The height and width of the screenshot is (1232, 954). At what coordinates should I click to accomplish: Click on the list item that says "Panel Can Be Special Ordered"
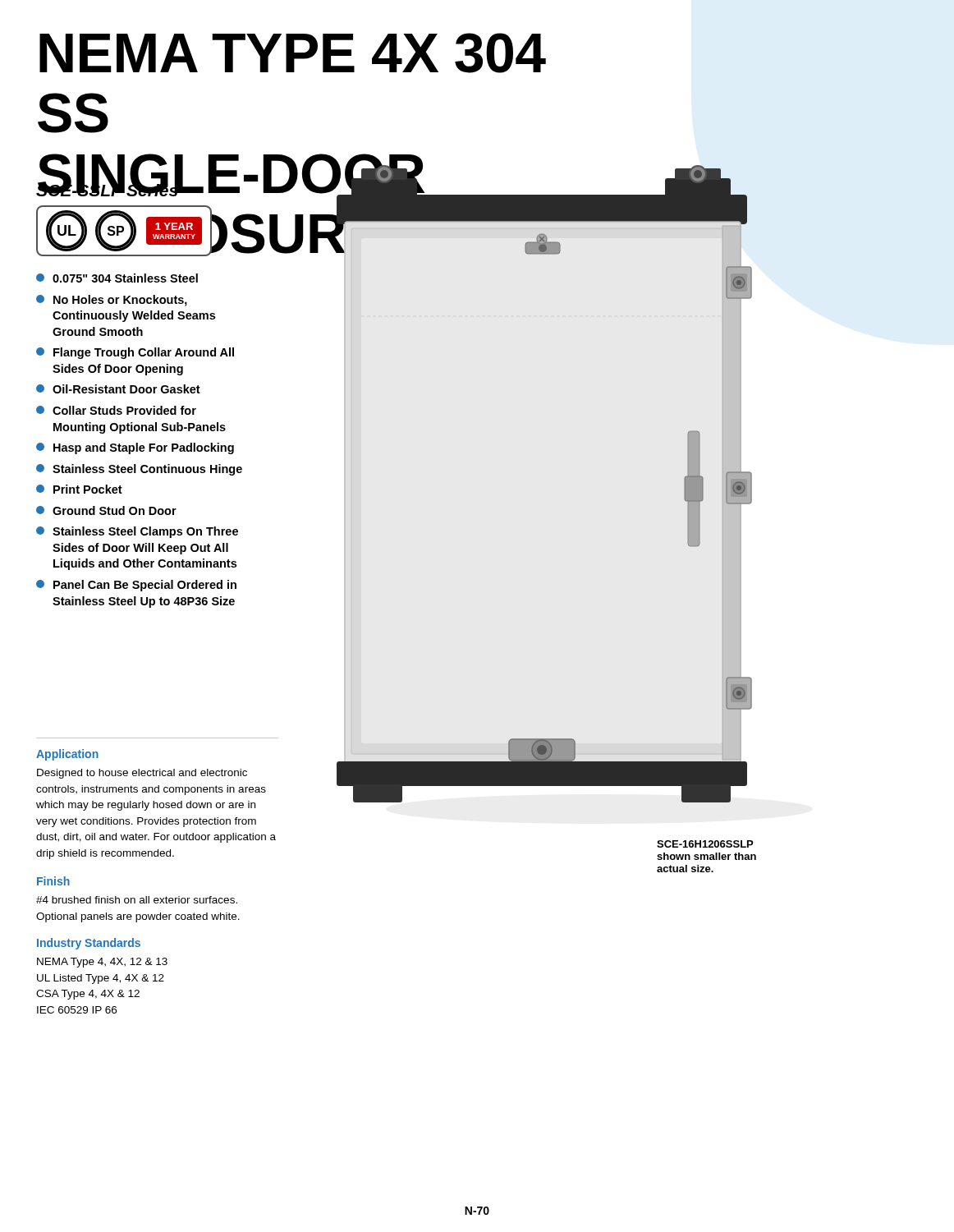(137, 594)
